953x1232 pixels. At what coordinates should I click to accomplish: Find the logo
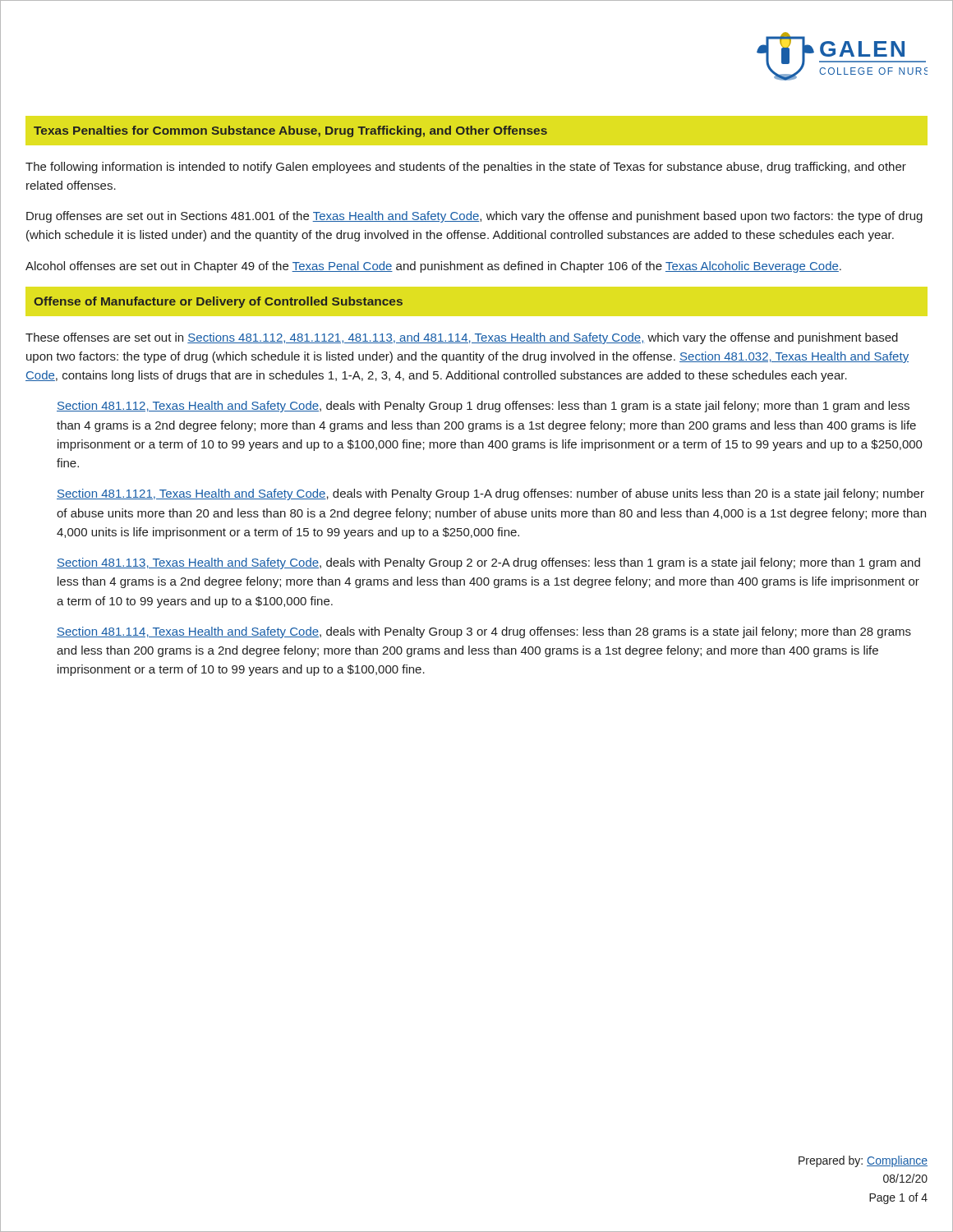(x=837, y=62)
